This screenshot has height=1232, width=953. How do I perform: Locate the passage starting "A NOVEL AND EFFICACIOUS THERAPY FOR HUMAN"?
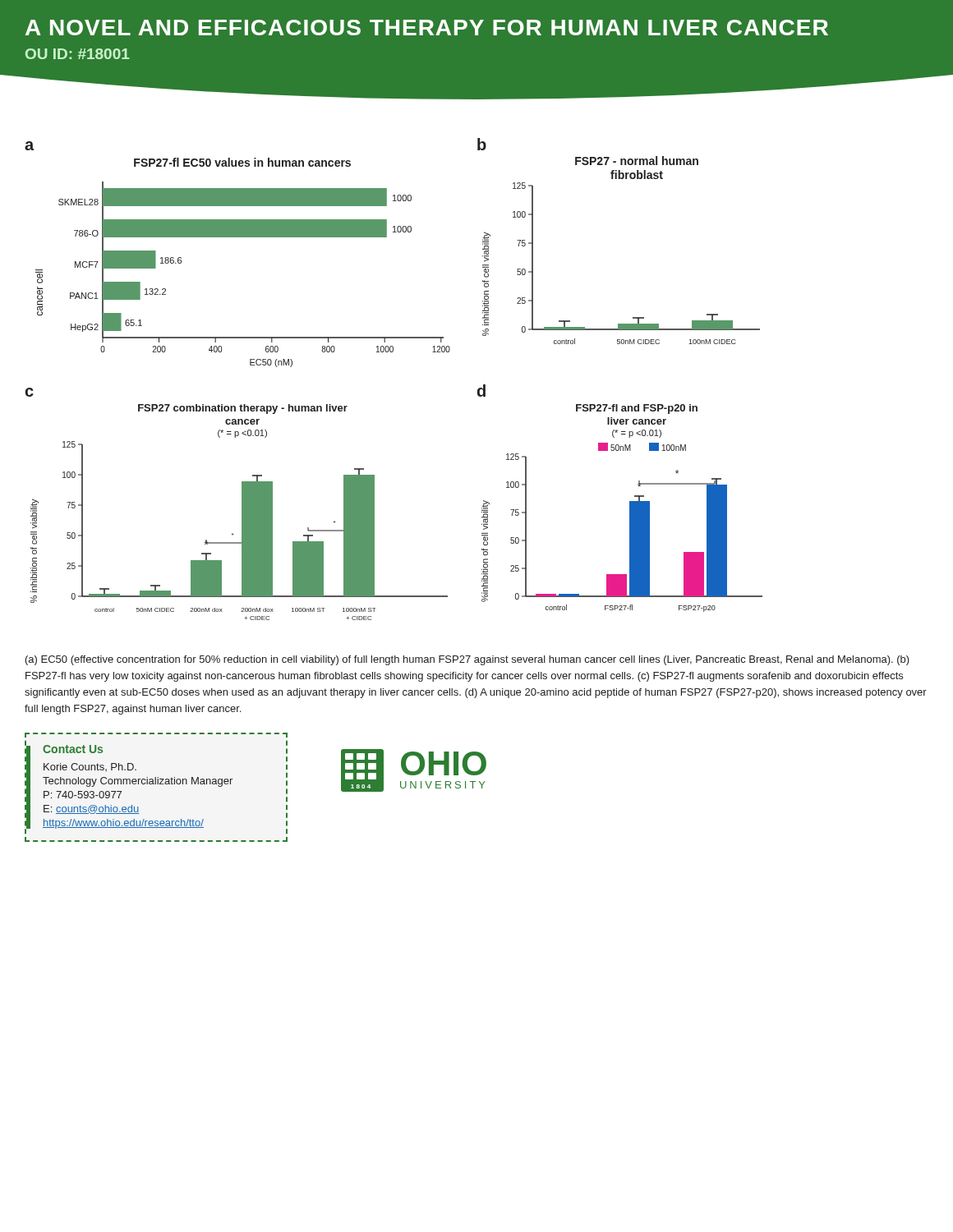(x=427, y=28)
